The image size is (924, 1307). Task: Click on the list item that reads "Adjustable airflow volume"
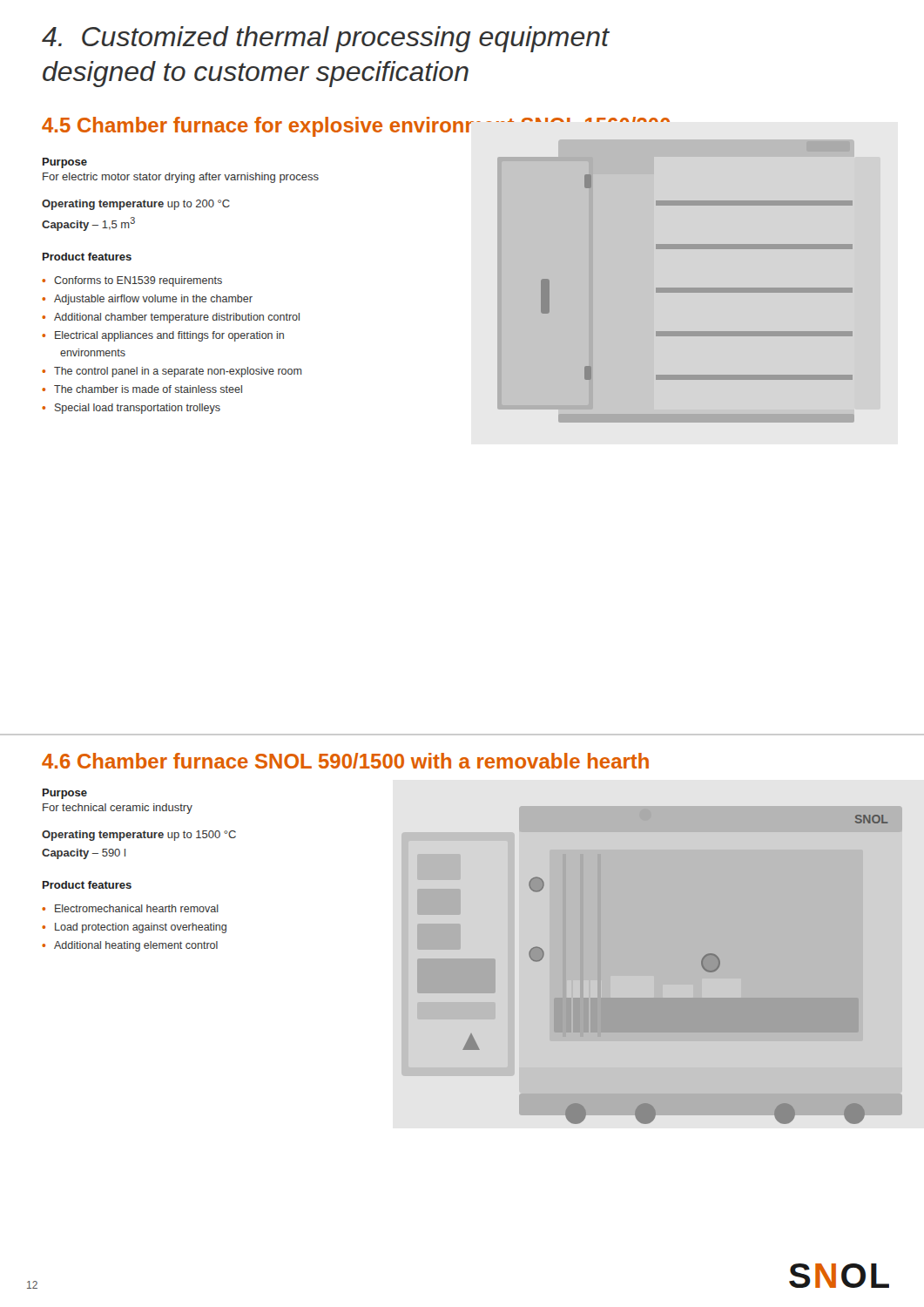[x=153, y=299]
